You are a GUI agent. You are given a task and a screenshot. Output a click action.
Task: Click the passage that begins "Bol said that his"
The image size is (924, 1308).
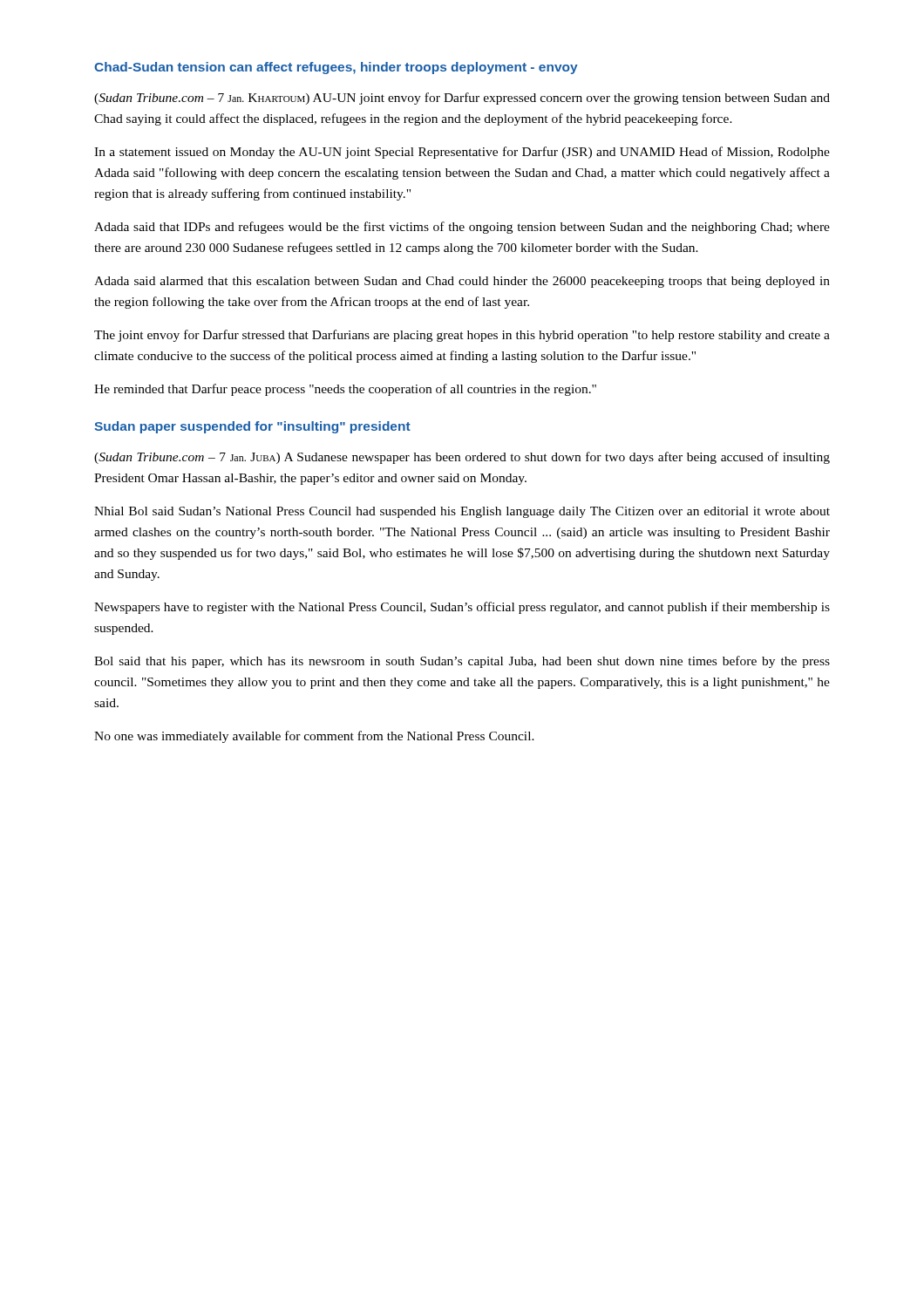[x=462, y=682]
